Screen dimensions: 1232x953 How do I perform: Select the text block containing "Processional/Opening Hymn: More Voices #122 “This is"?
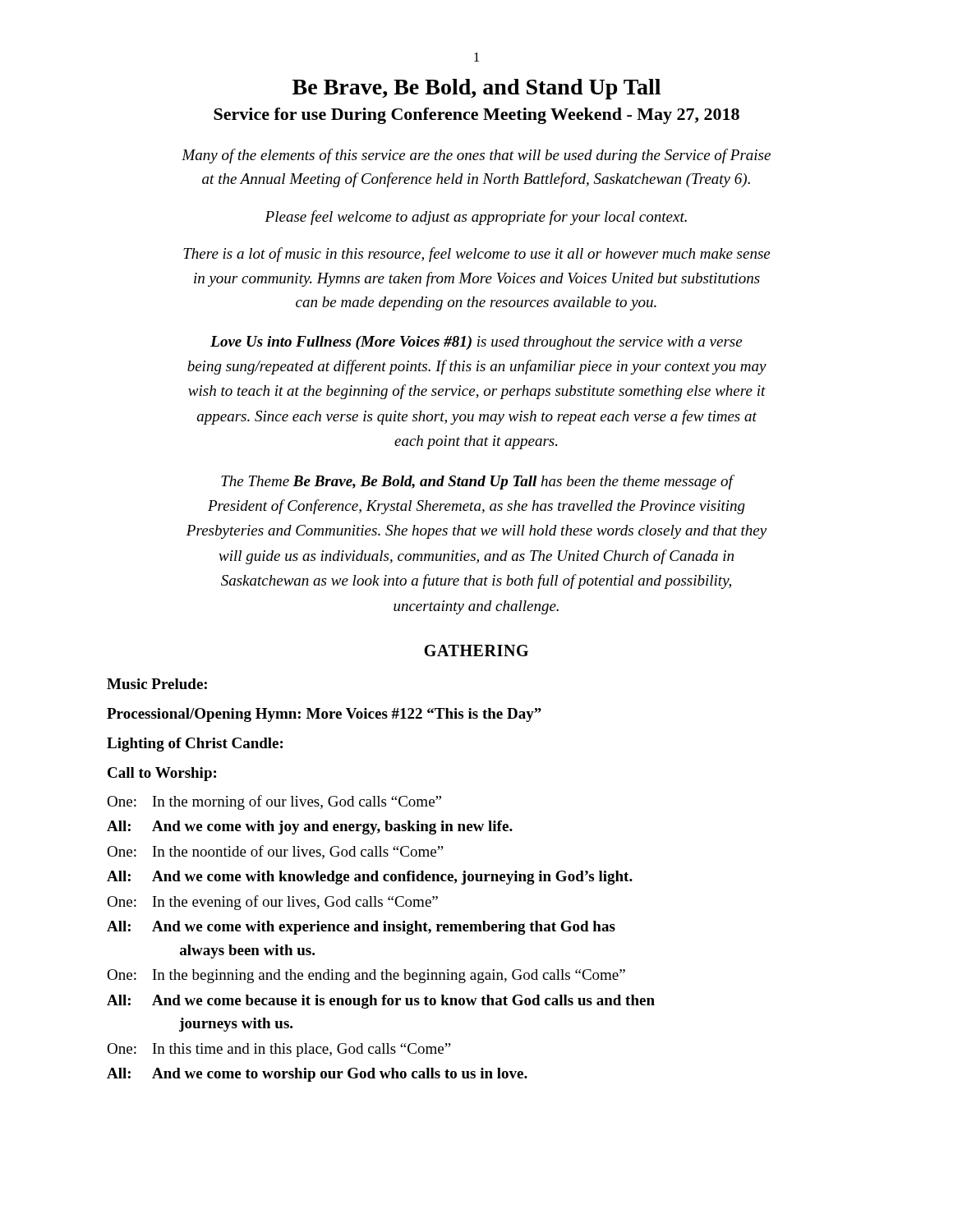click(324, 713)
